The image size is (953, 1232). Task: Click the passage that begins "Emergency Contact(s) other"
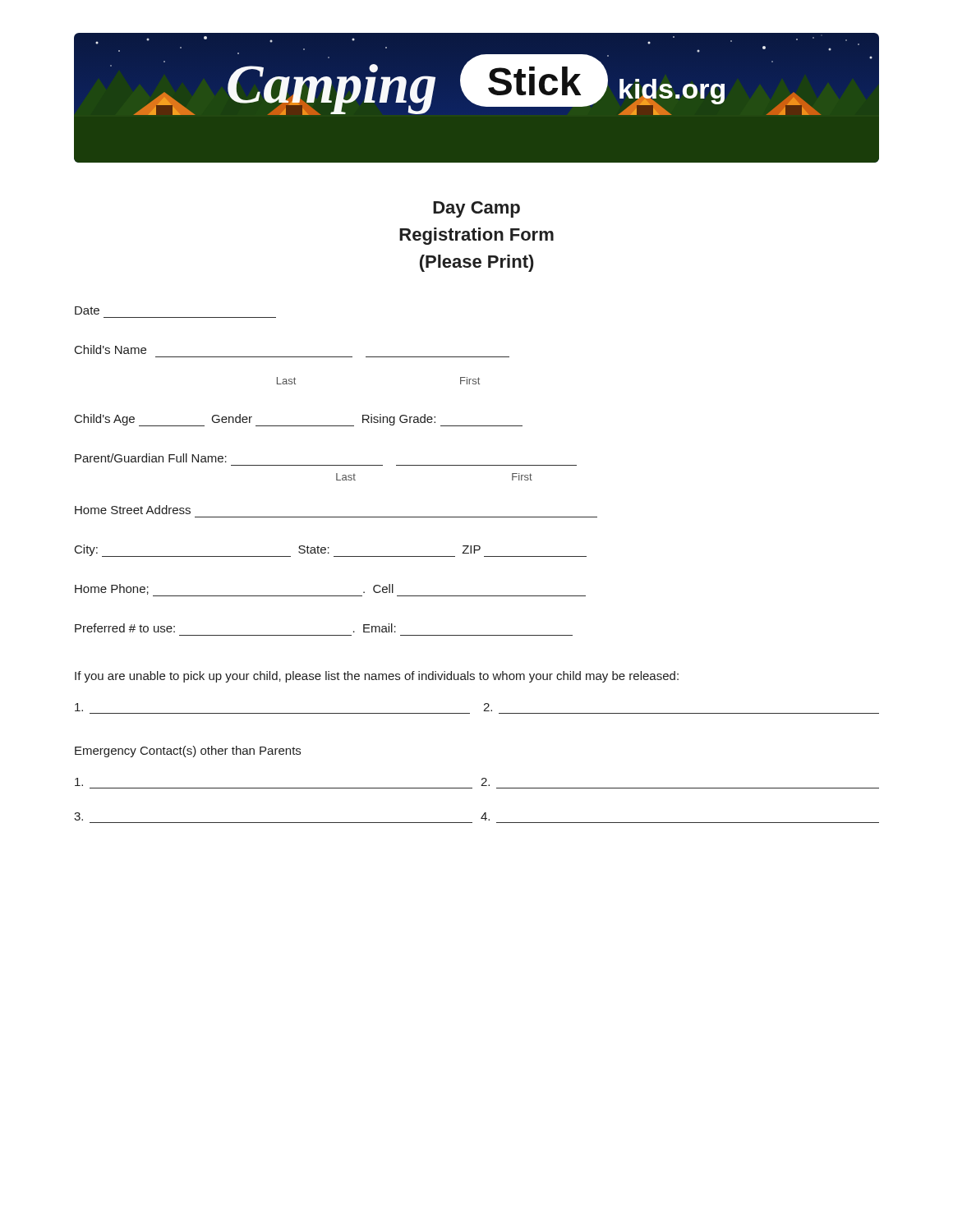[188, 750]
